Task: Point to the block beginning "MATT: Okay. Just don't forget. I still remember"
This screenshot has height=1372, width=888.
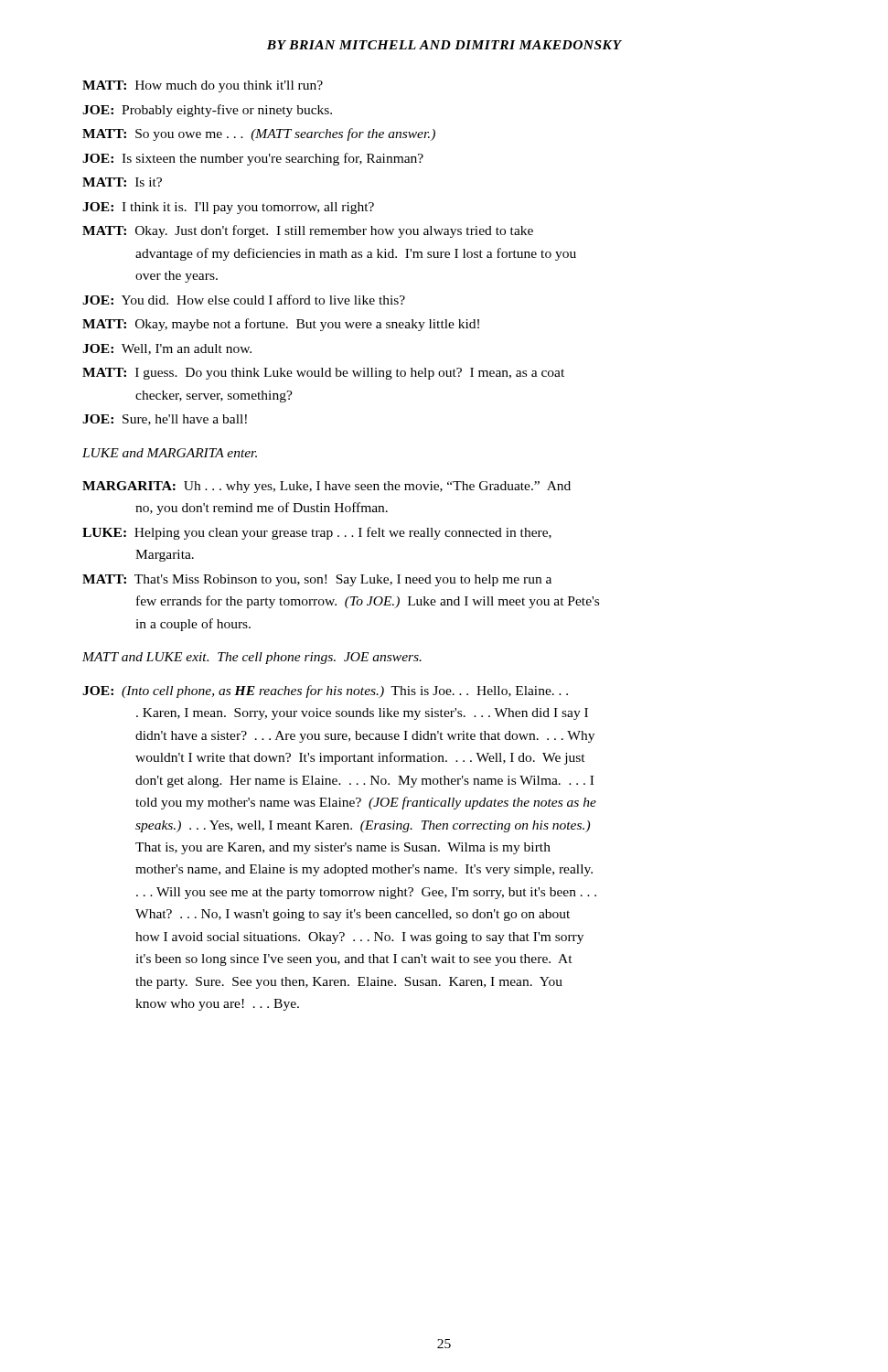Action: pos(444,253)
